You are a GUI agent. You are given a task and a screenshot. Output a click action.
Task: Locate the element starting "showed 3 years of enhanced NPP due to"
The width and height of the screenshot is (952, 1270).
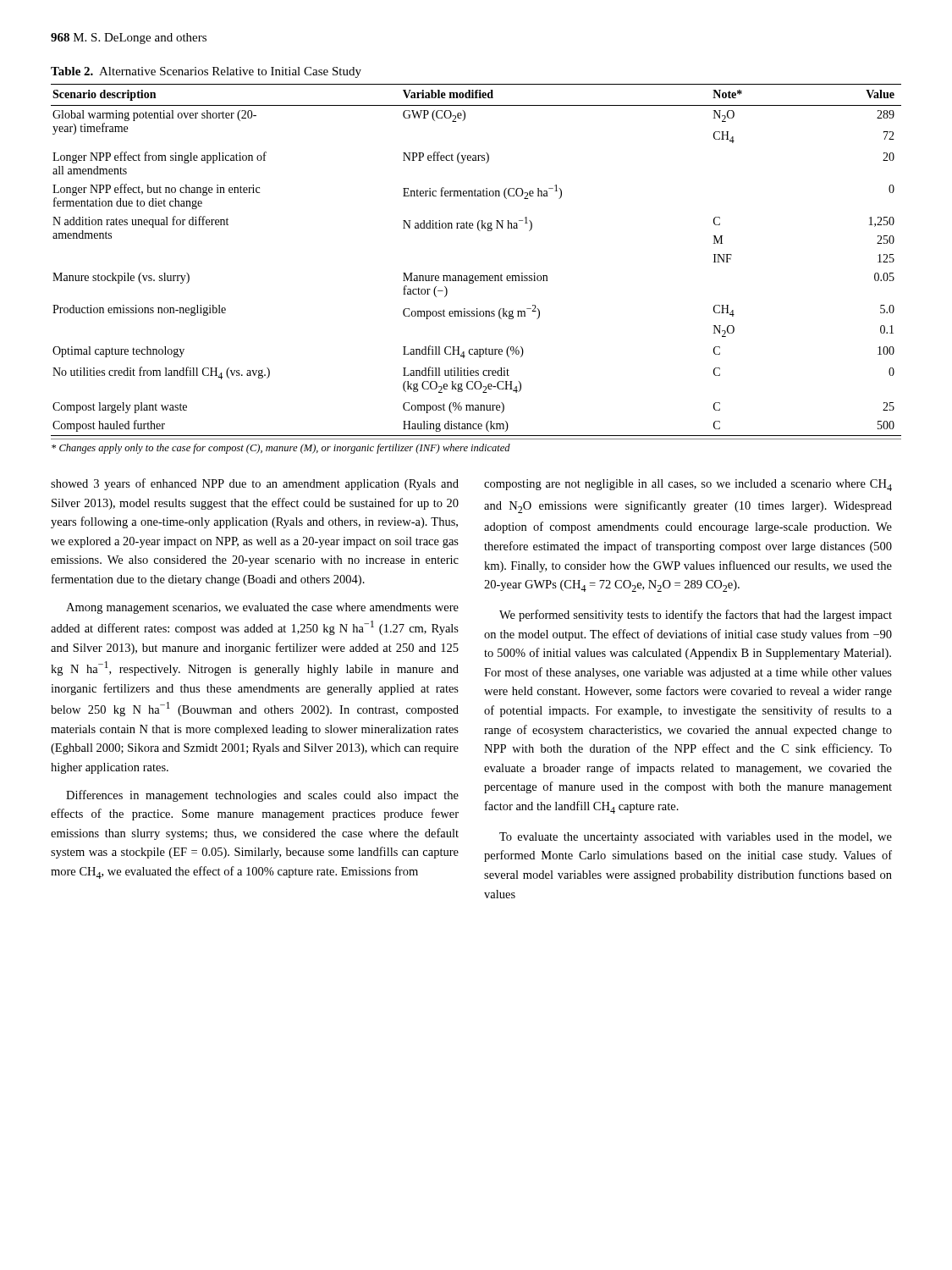click(255, 532)
